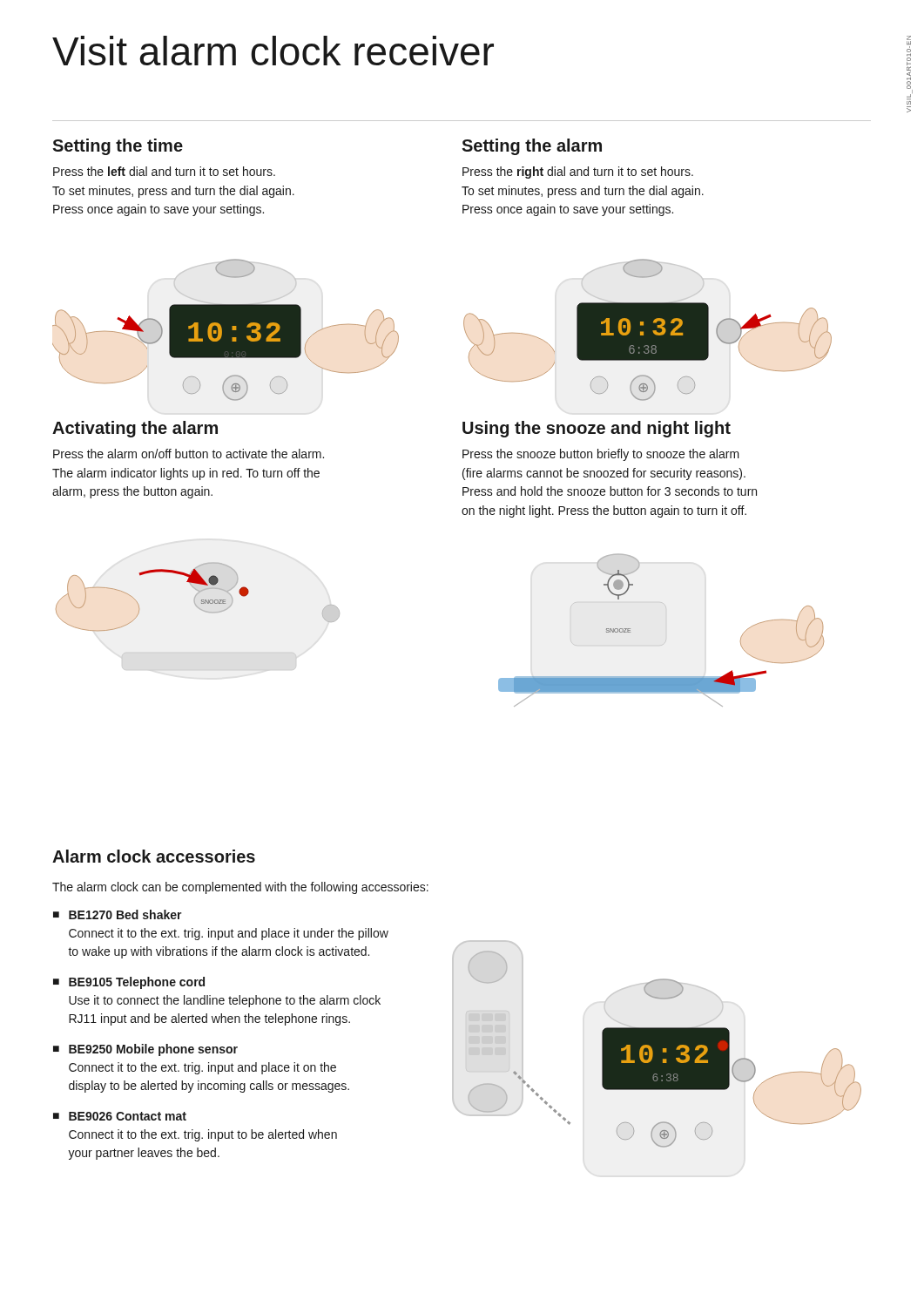This screenshot has height=1307, width=924.
Task: Find the passage starting "Press the right dial and turn"
Action: pyautogui.click(x=583, y=191)
